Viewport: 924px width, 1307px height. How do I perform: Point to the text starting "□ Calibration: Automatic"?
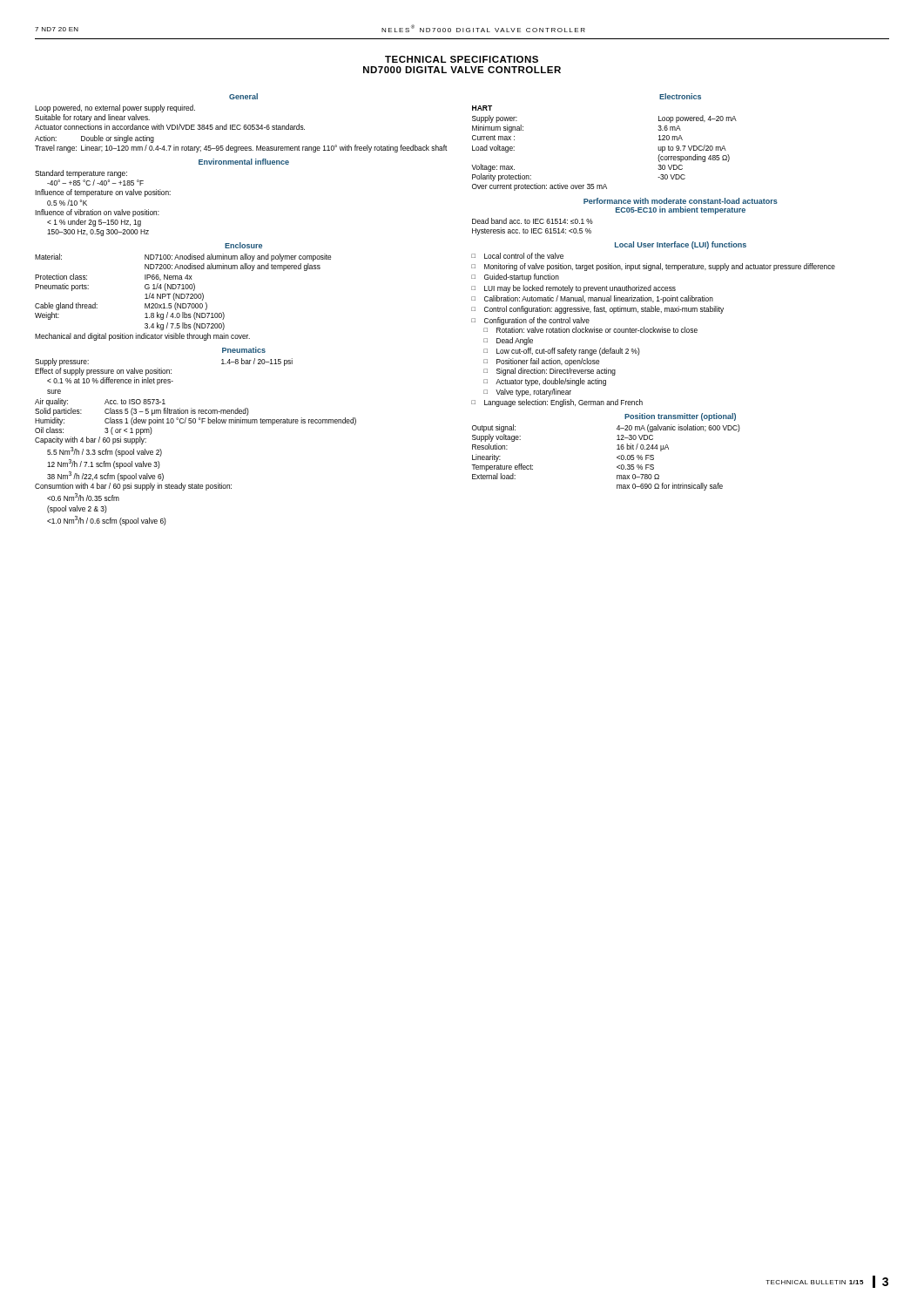click(592, 299)
